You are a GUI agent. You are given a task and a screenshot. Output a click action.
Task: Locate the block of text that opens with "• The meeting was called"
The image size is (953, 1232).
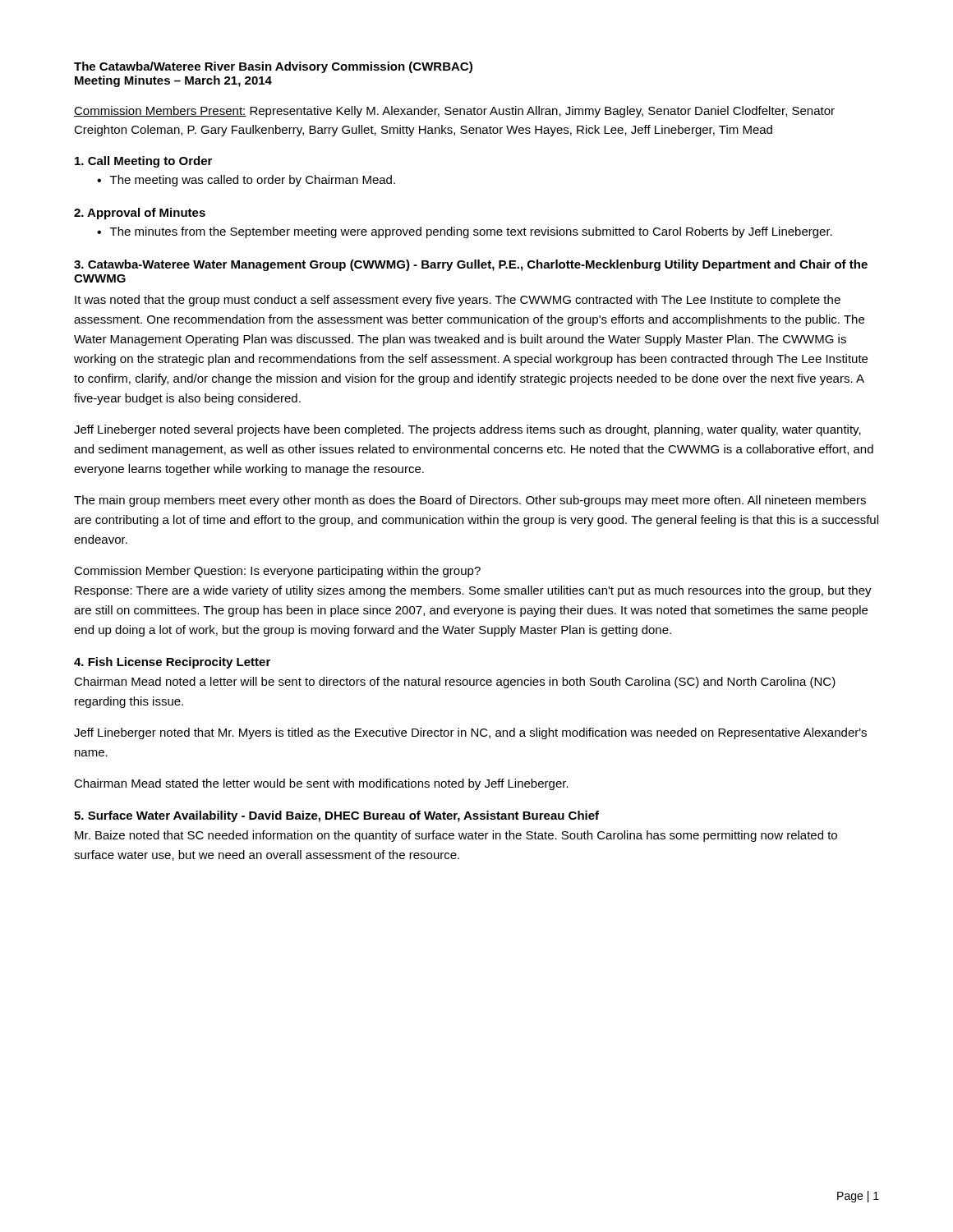coord(246,181)
